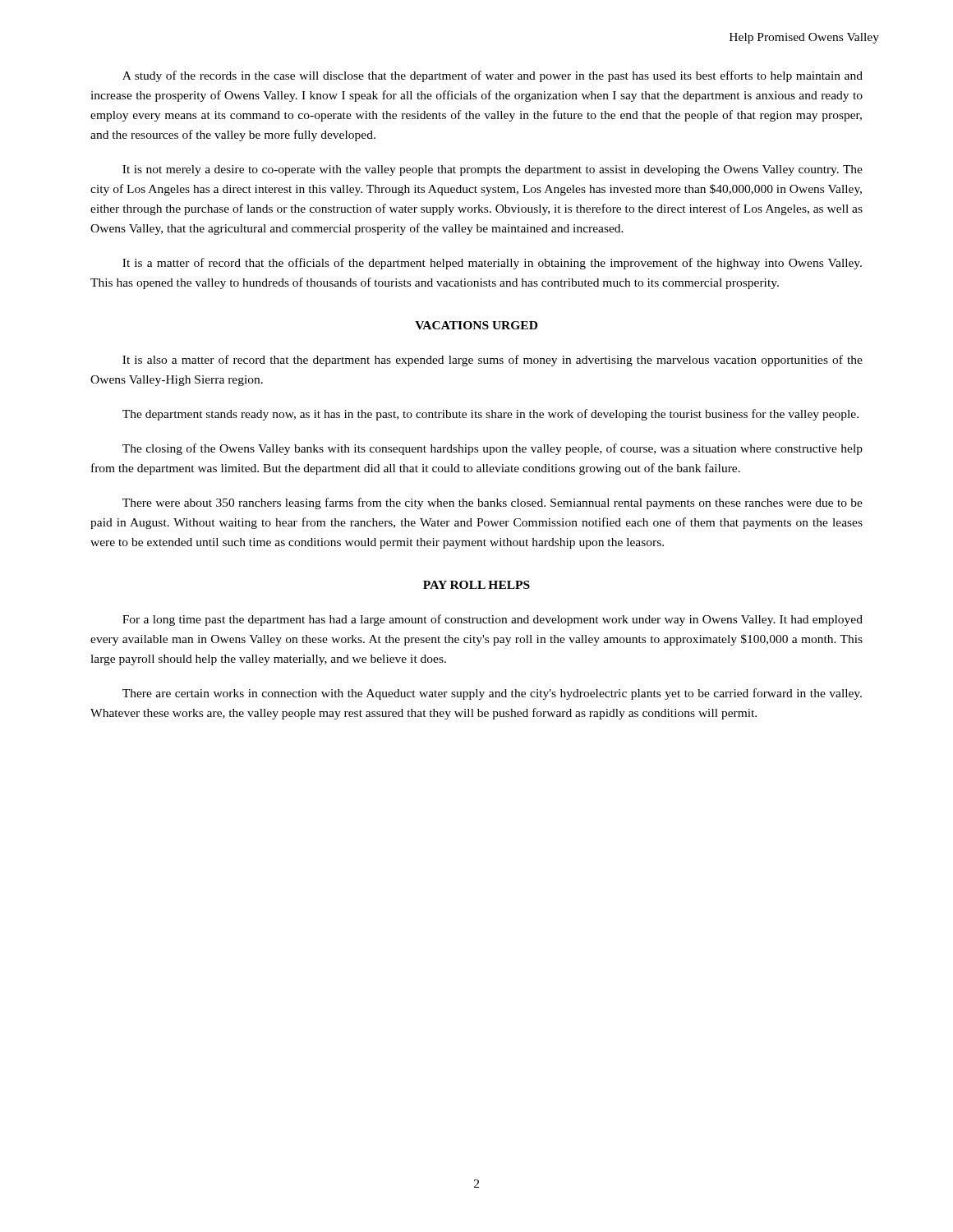Click on the block starting "It is also a matter of record that"
953x1232 pixels.
[476, 370]
